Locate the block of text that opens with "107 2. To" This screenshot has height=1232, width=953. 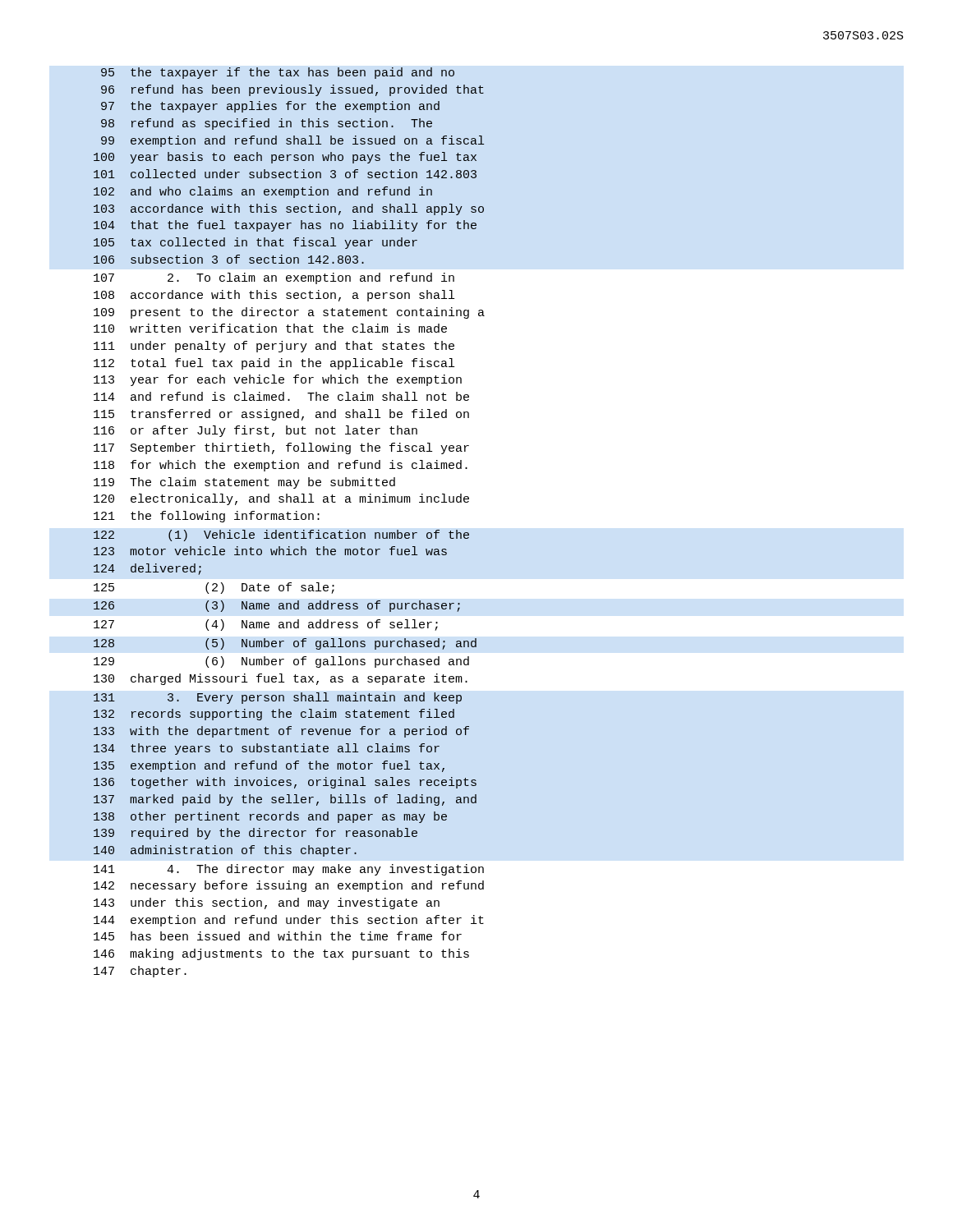coord(476,399)
